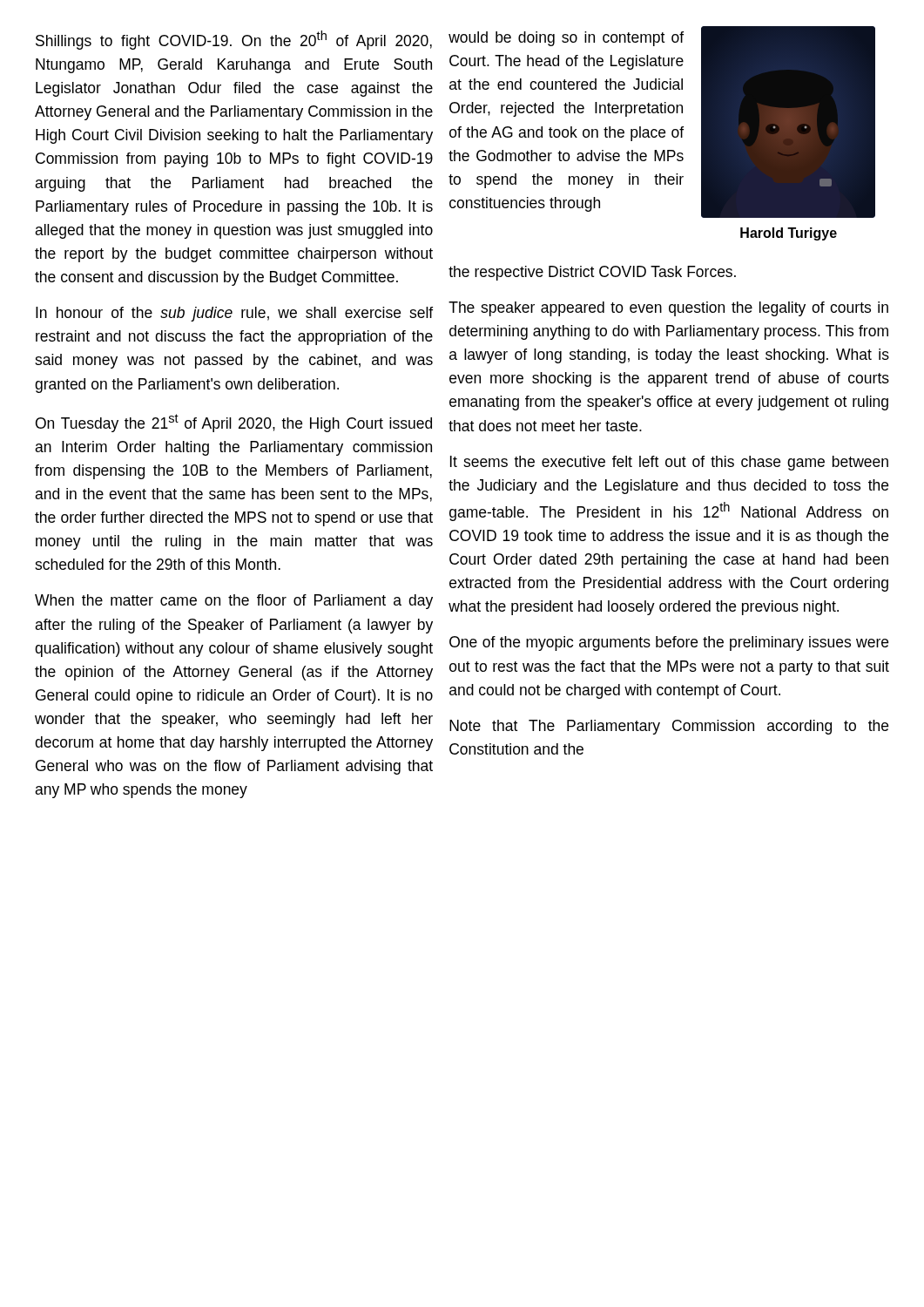The image size is (924, 1307).
Task: Click on the text block with the text "One of the"
Action: click(x=669, y=667)
